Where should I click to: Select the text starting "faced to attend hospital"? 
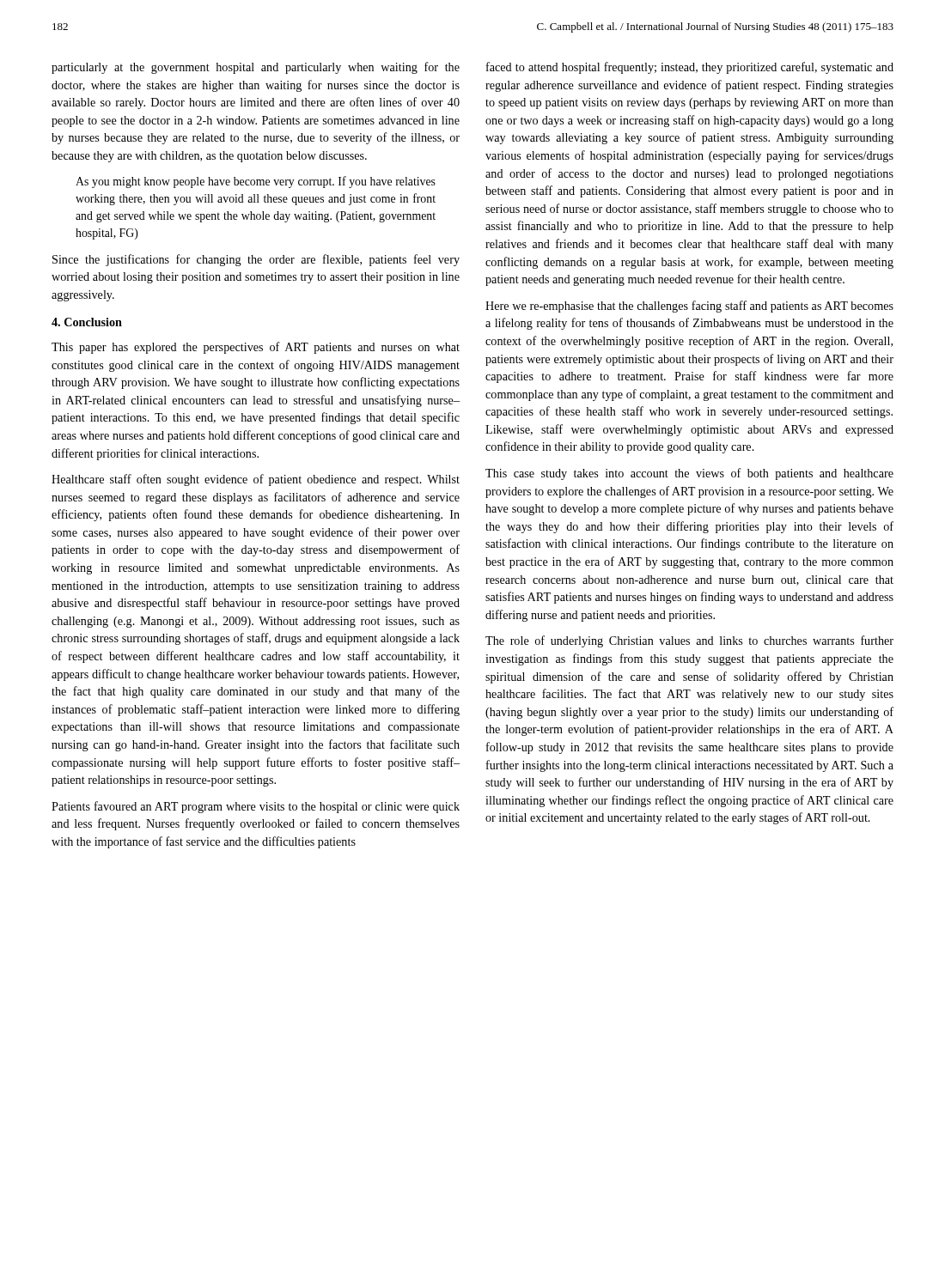pos(689,443)
